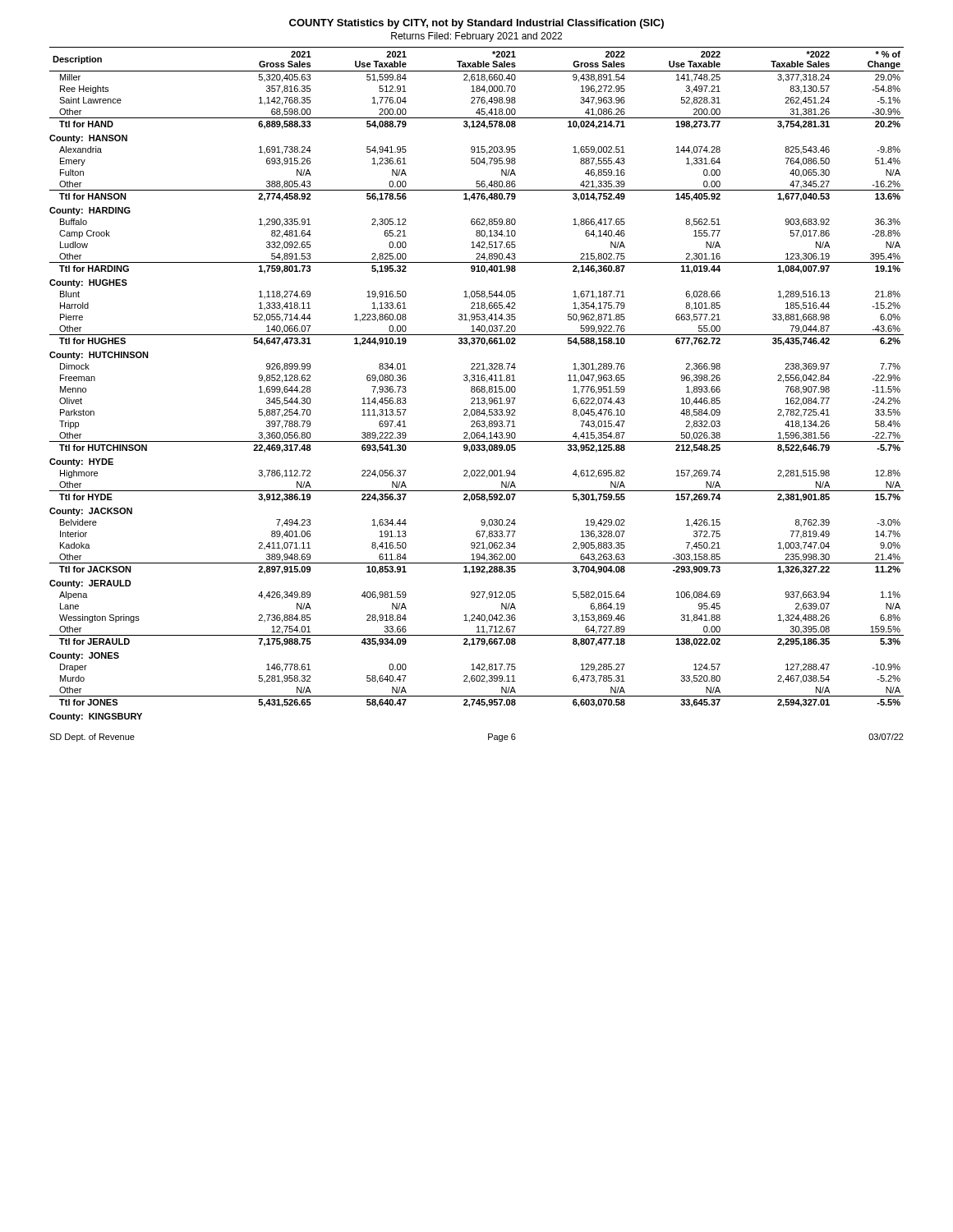Select the title that says "COUNTY Statistics by CITY, not"
Image resolution: width=953 pixels, height=1232 pixels.
476,23
